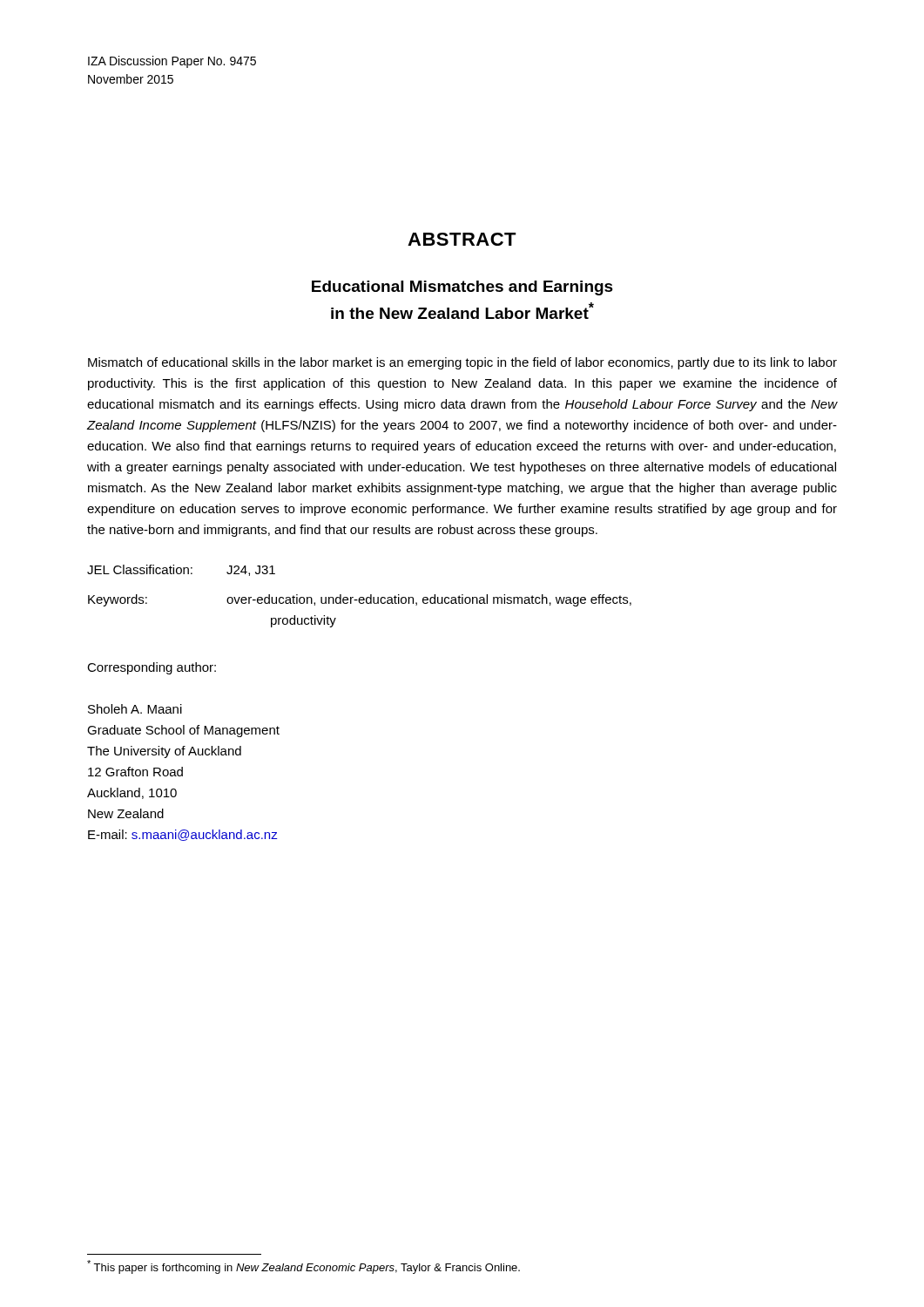Navigate to the element starting "JEL Classification: J24, J31"
Viewport: 924px width, 1307px height.
coord(181,569)
